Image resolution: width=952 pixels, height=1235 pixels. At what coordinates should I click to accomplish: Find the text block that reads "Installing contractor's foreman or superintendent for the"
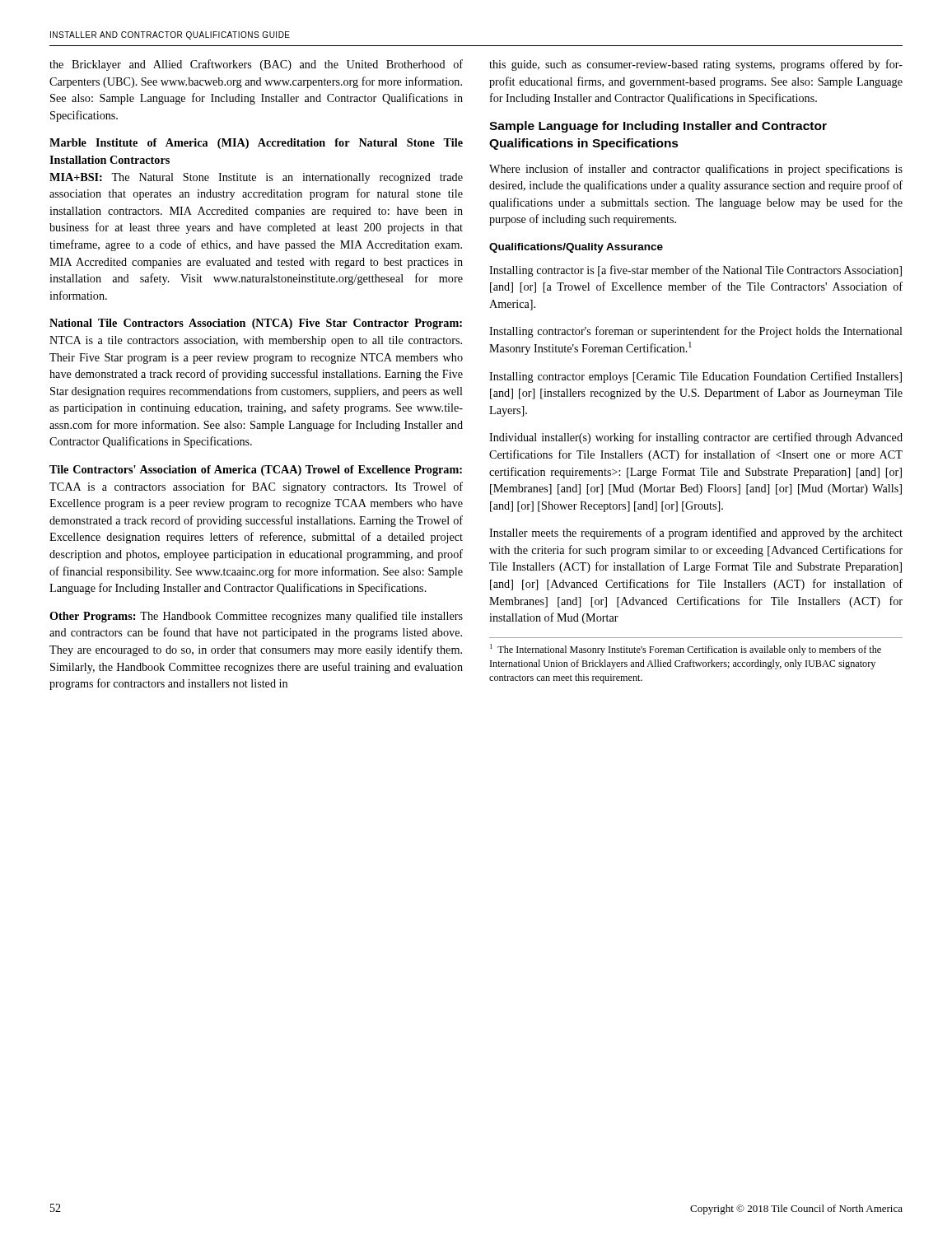coord(696,340)
